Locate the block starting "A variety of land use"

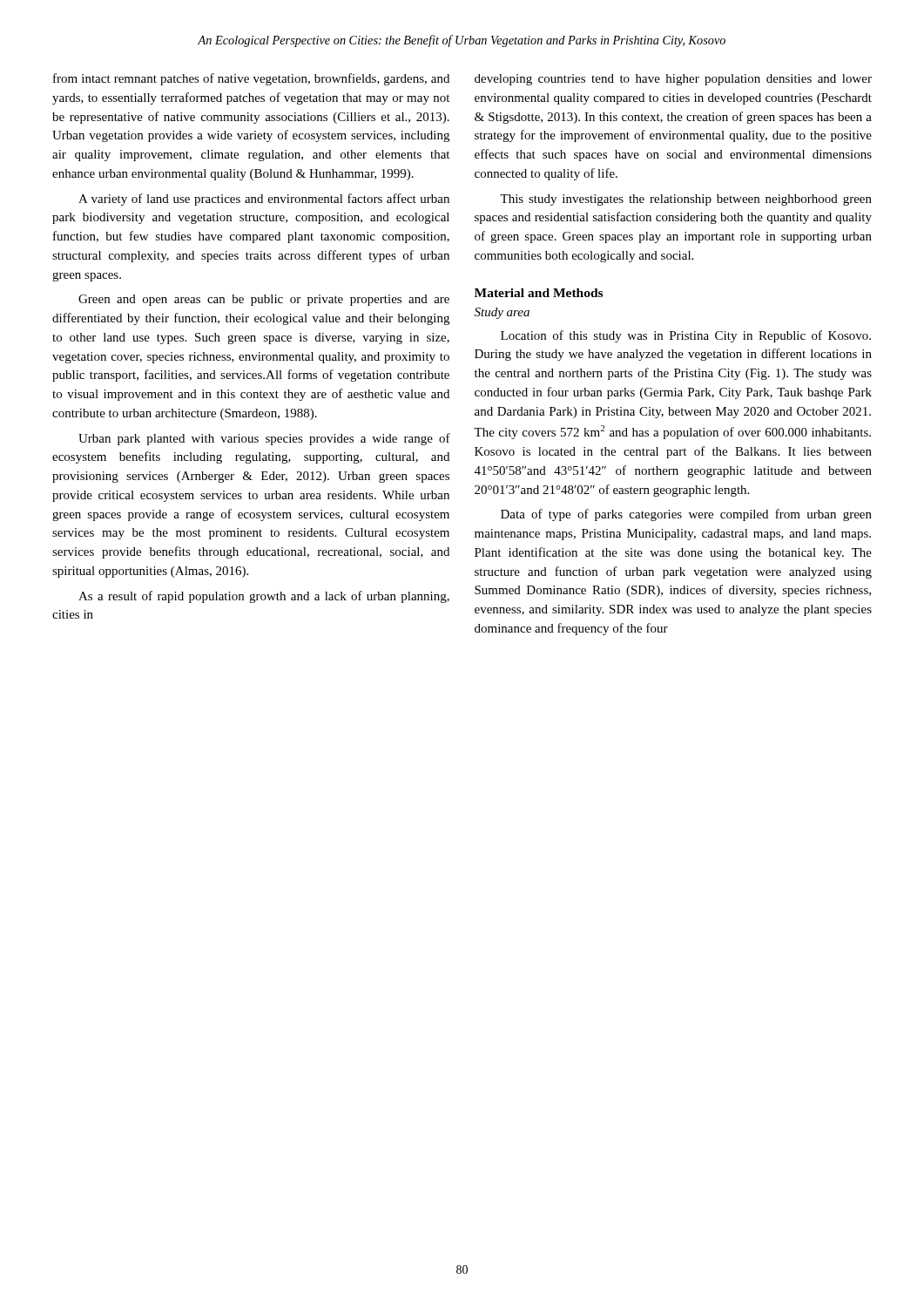click(251, 237)
